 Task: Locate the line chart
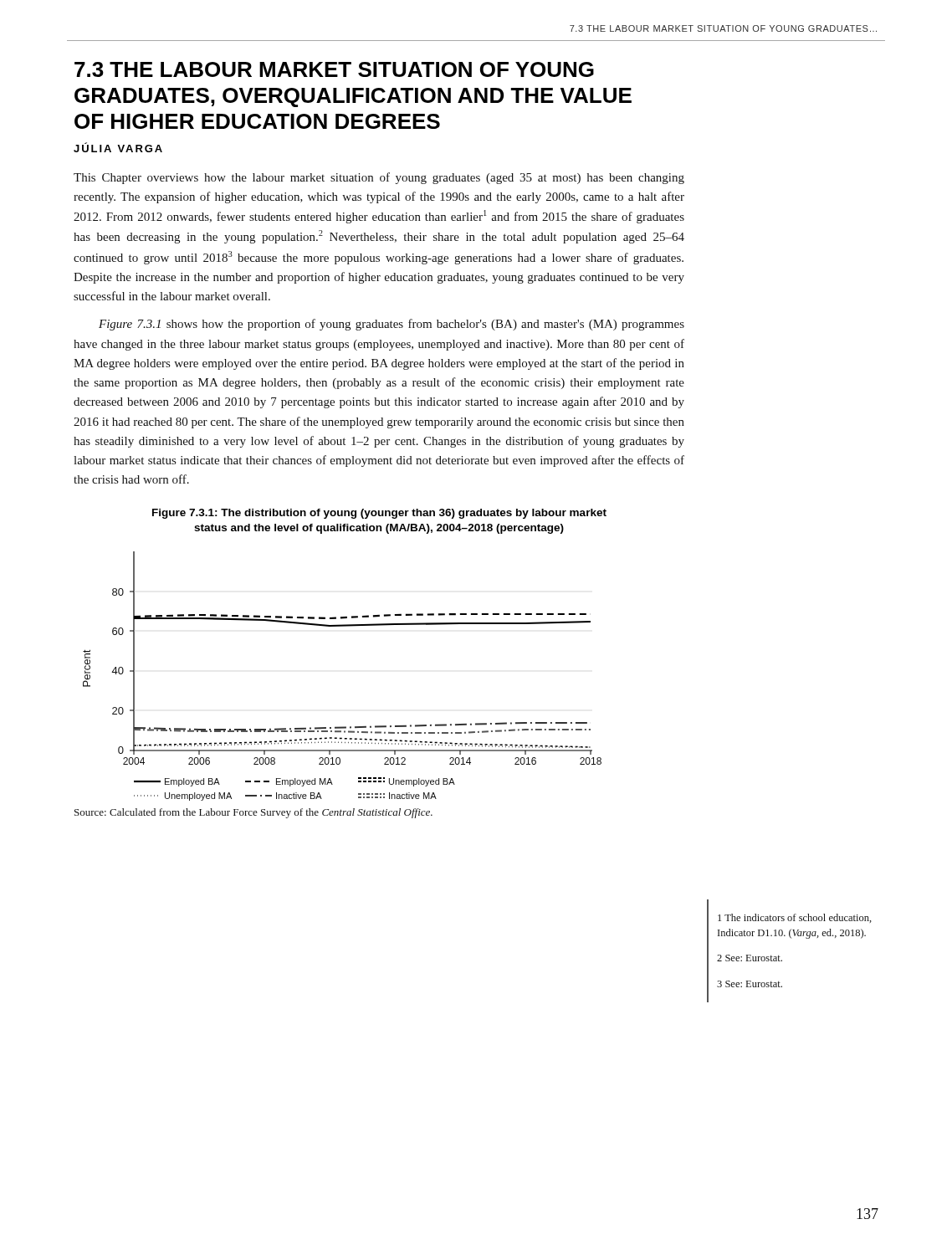click(379, 673)
